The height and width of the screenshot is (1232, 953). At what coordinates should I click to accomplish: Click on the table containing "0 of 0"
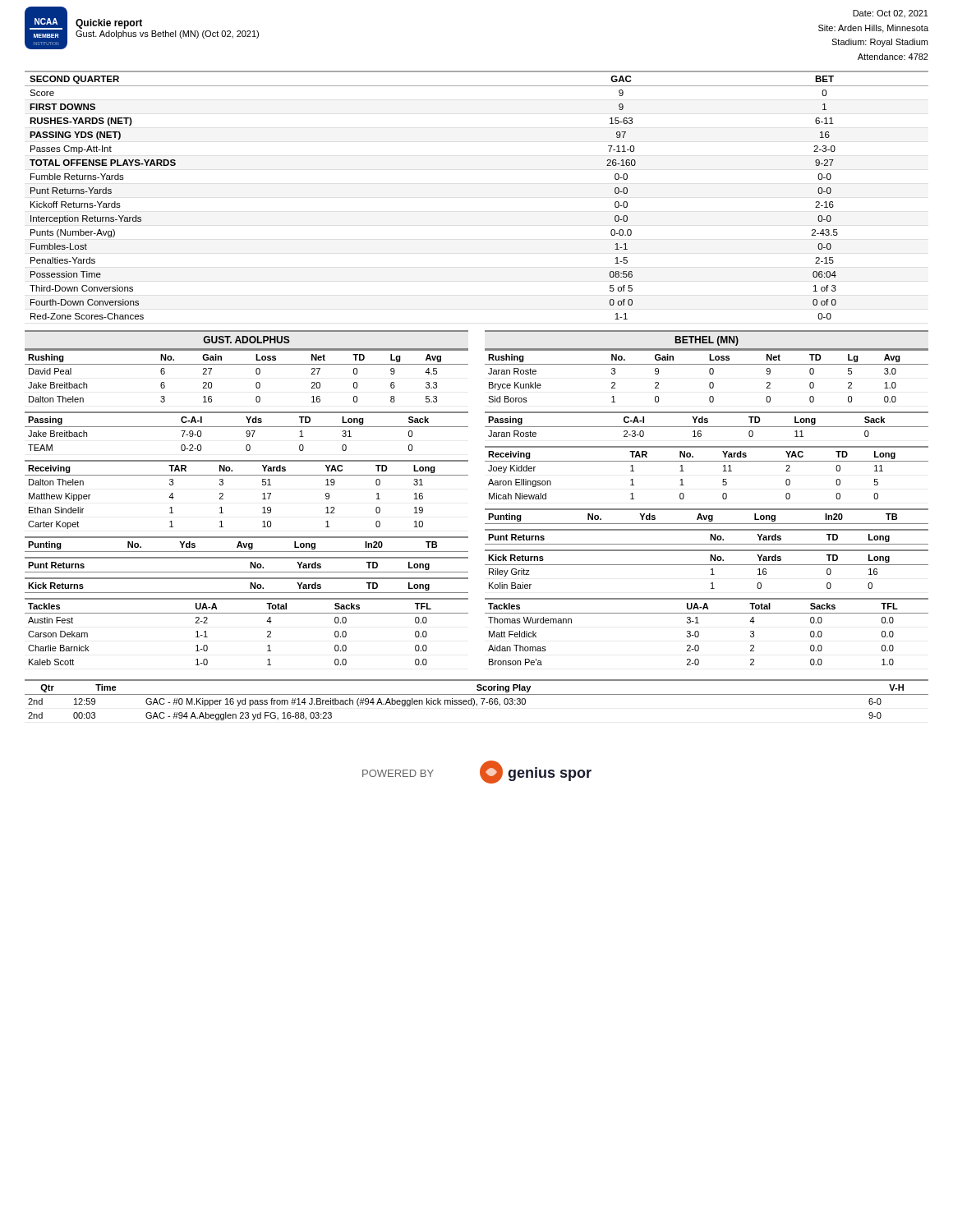(x=476, y=197)
